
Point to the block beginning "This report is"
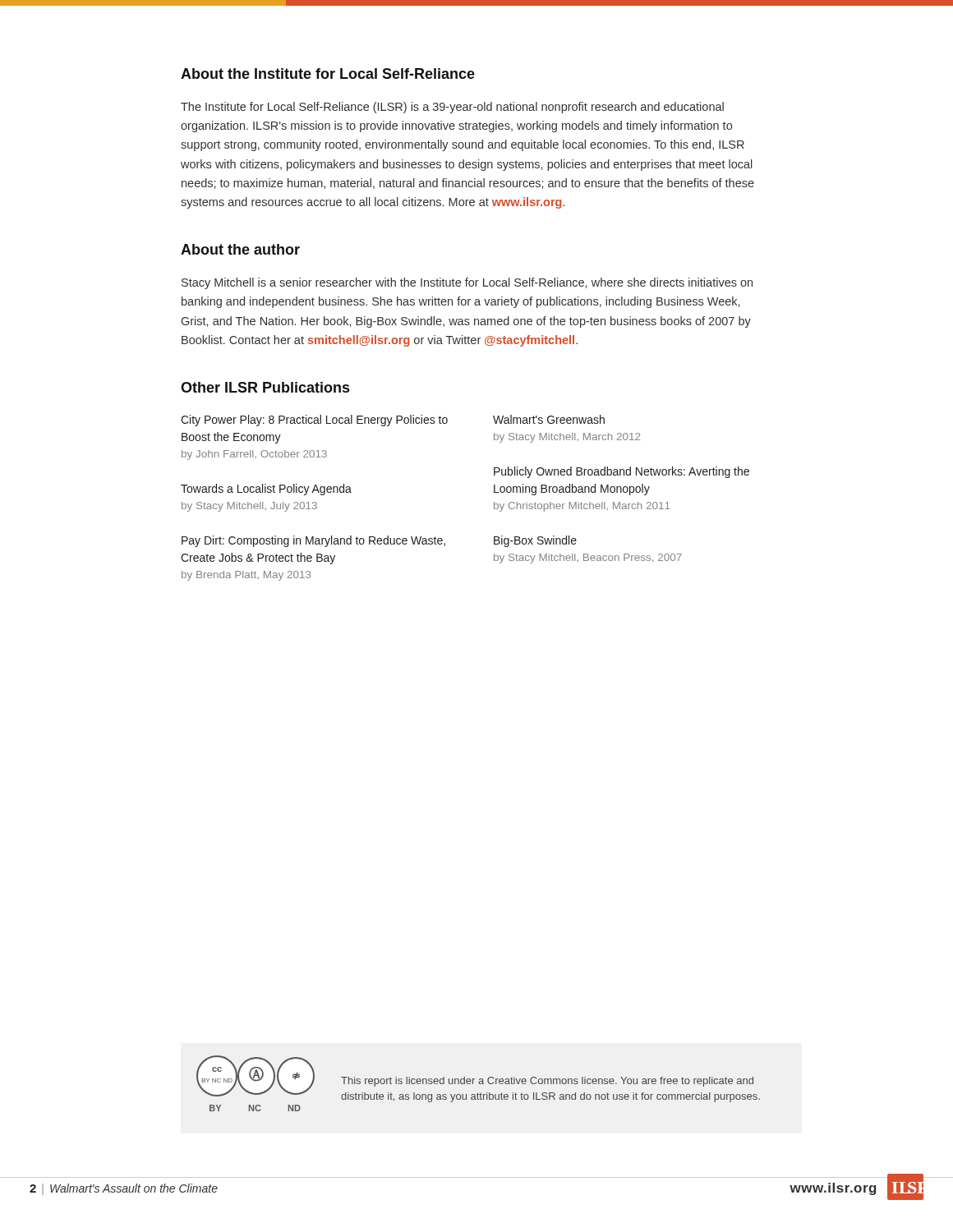[551, 1088]
